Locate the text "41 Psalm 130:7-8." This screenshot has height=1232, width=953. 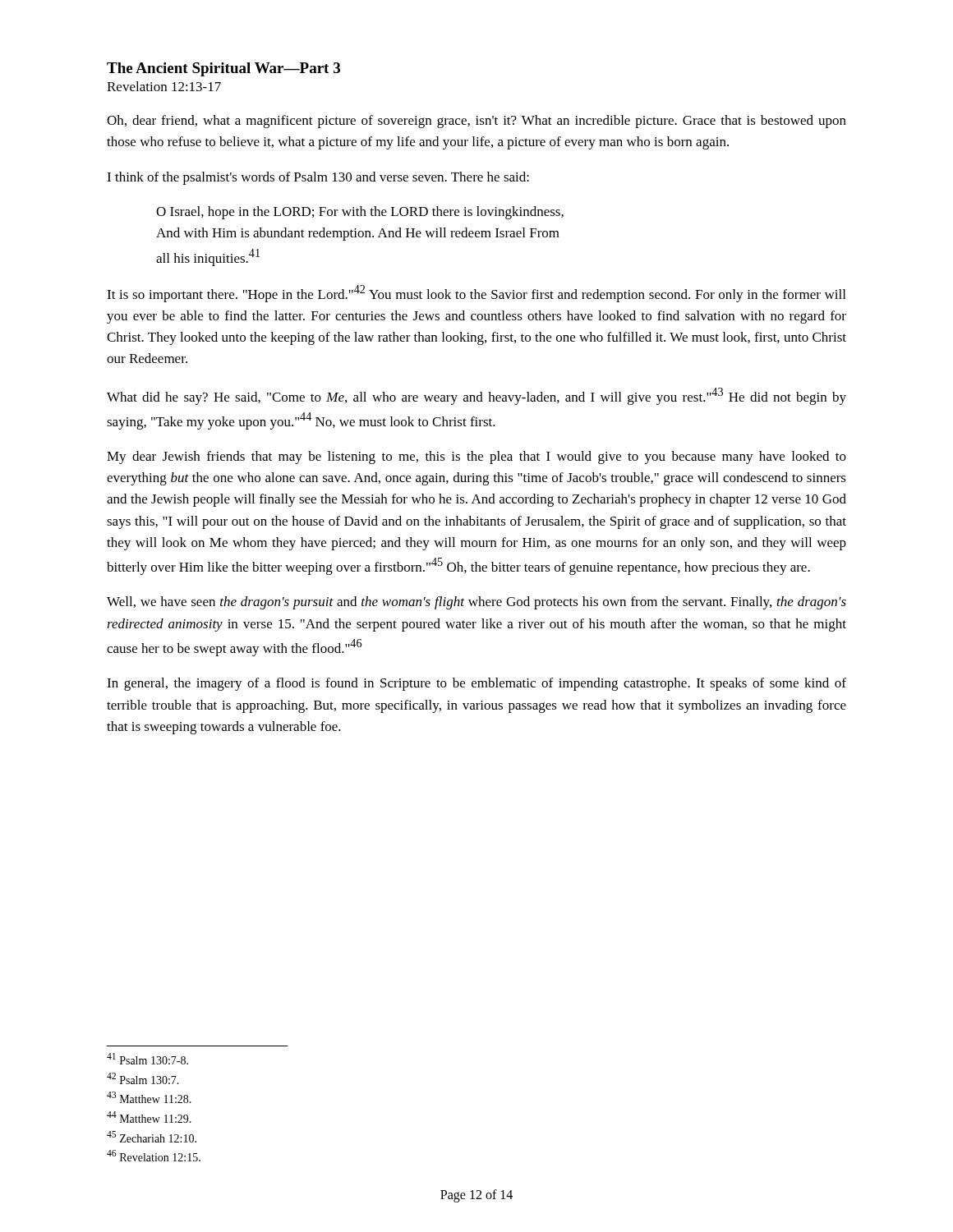[x=148, y=1059]
